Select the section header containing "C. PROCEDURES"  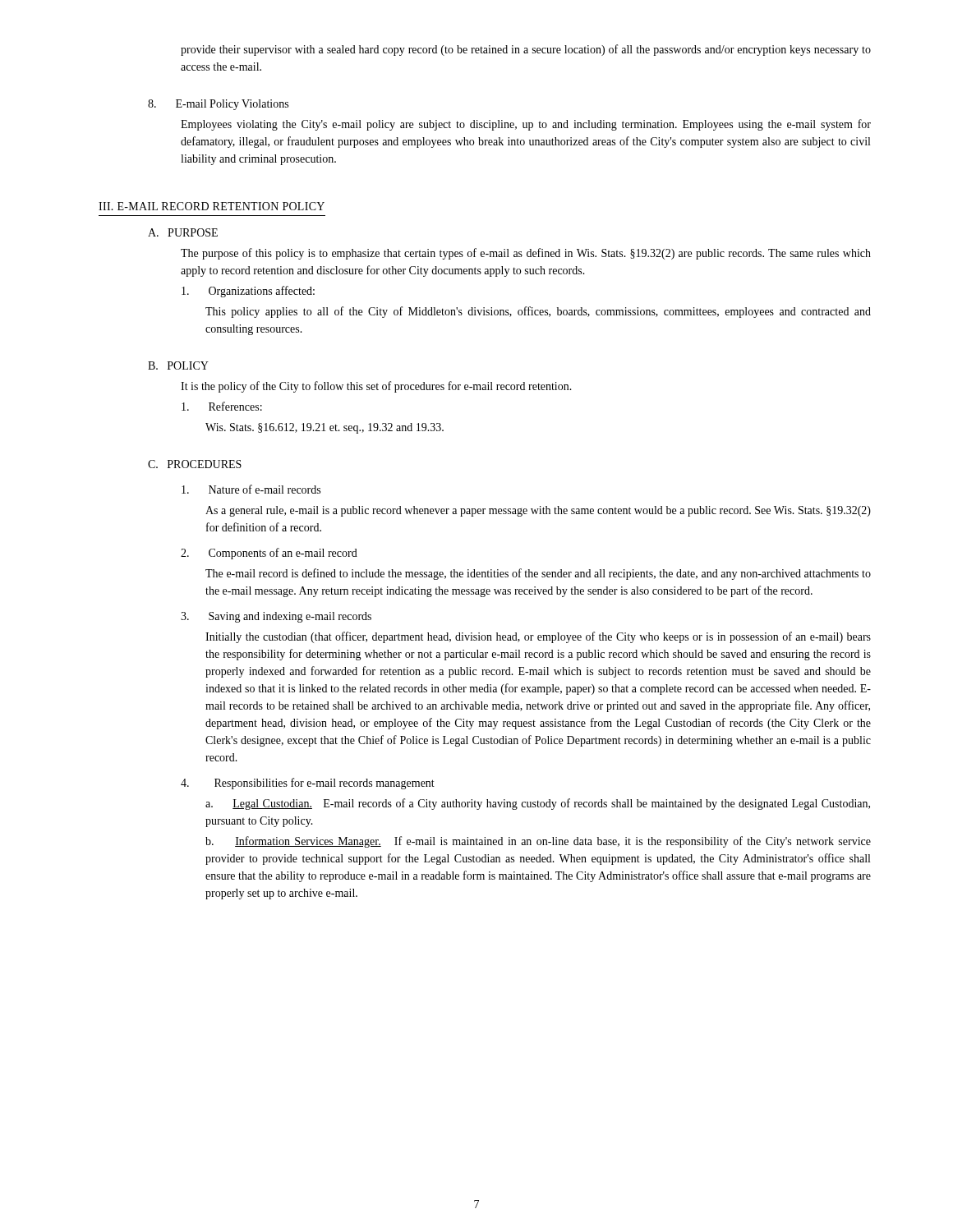(195, 464)
